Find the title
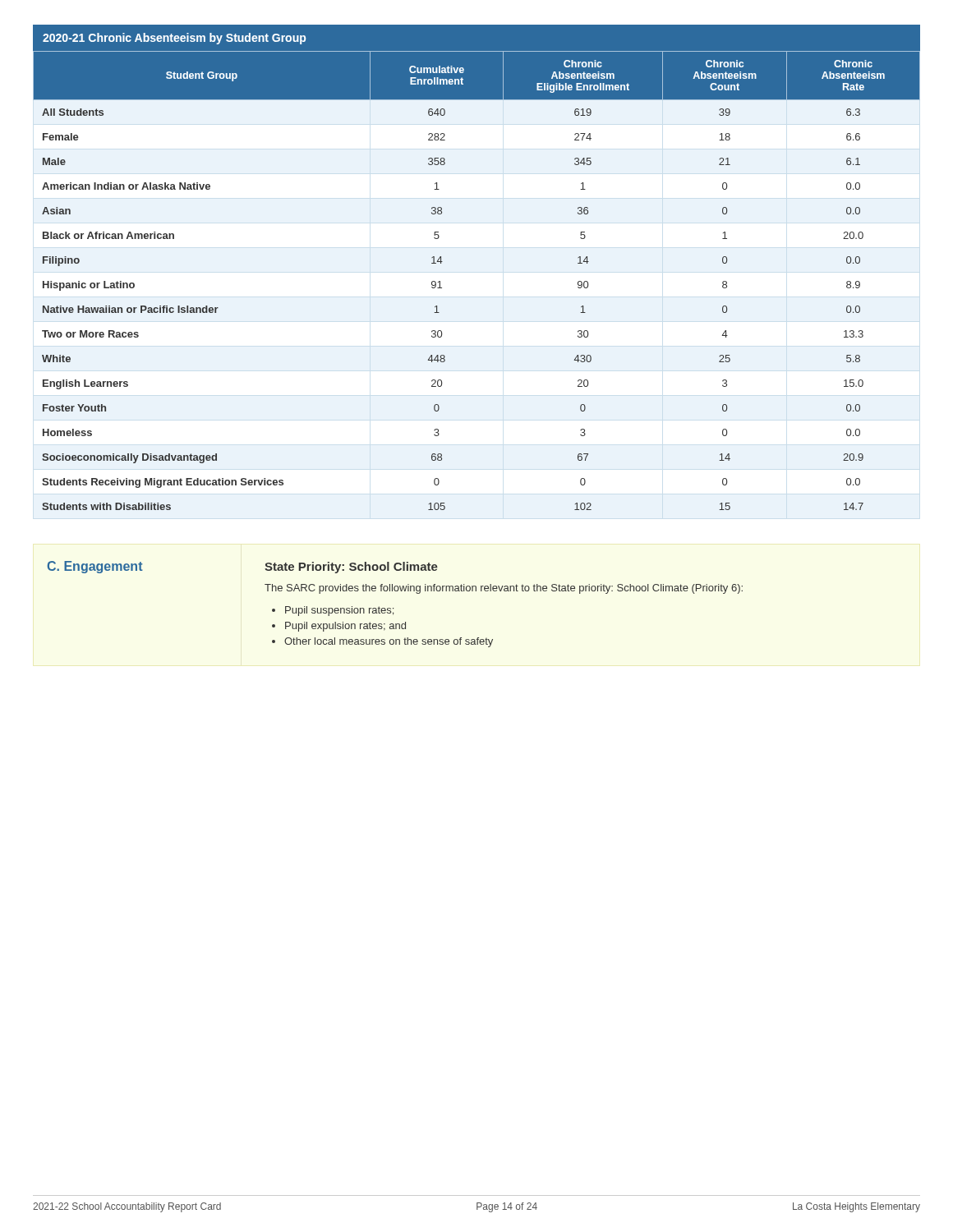The width and height of the screenshot is (953, 1232). (x=351, y=566)
